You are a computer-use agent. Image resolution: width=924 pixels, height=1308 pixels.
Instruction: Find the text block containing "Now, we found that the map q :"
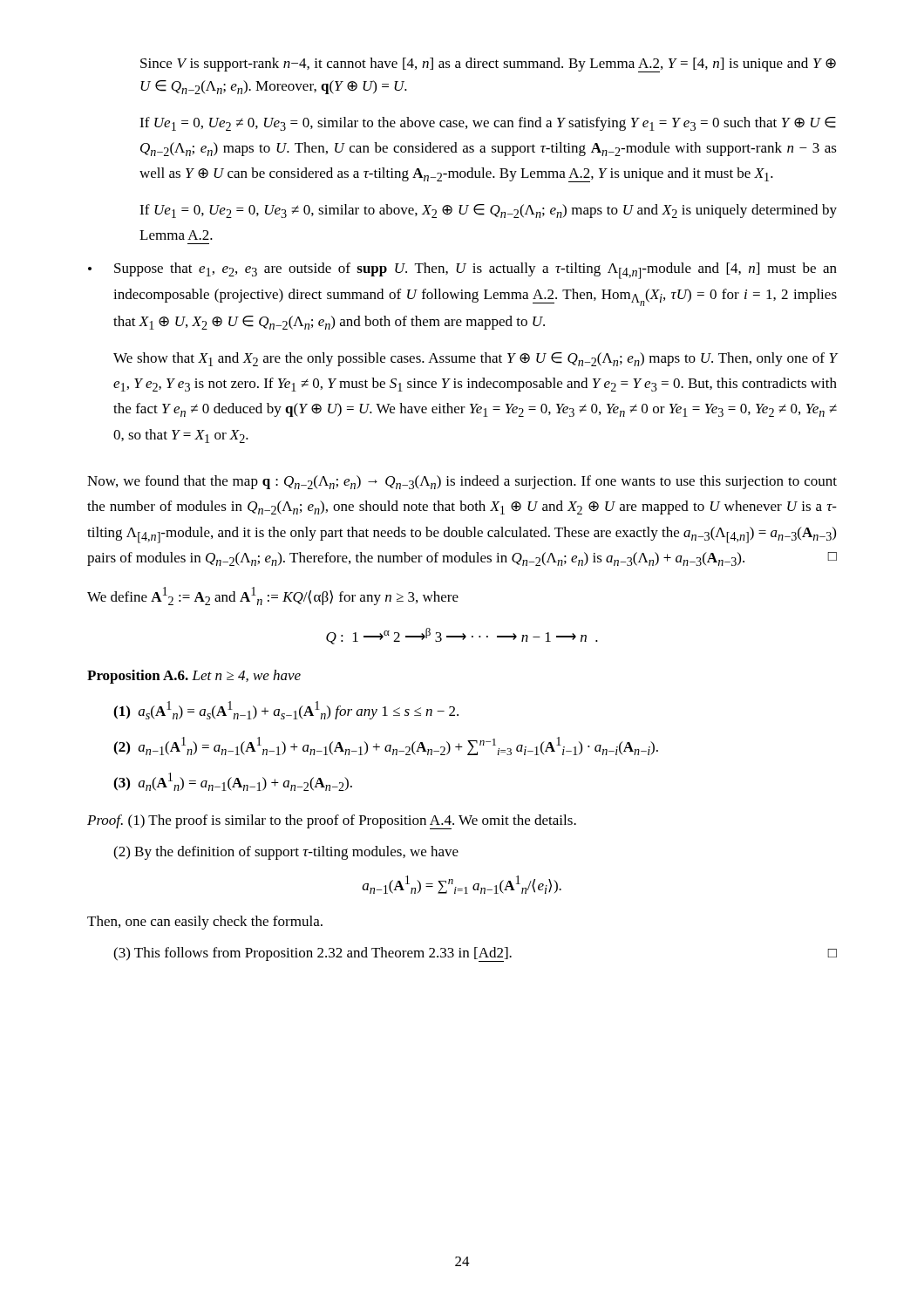click(462, 521)
